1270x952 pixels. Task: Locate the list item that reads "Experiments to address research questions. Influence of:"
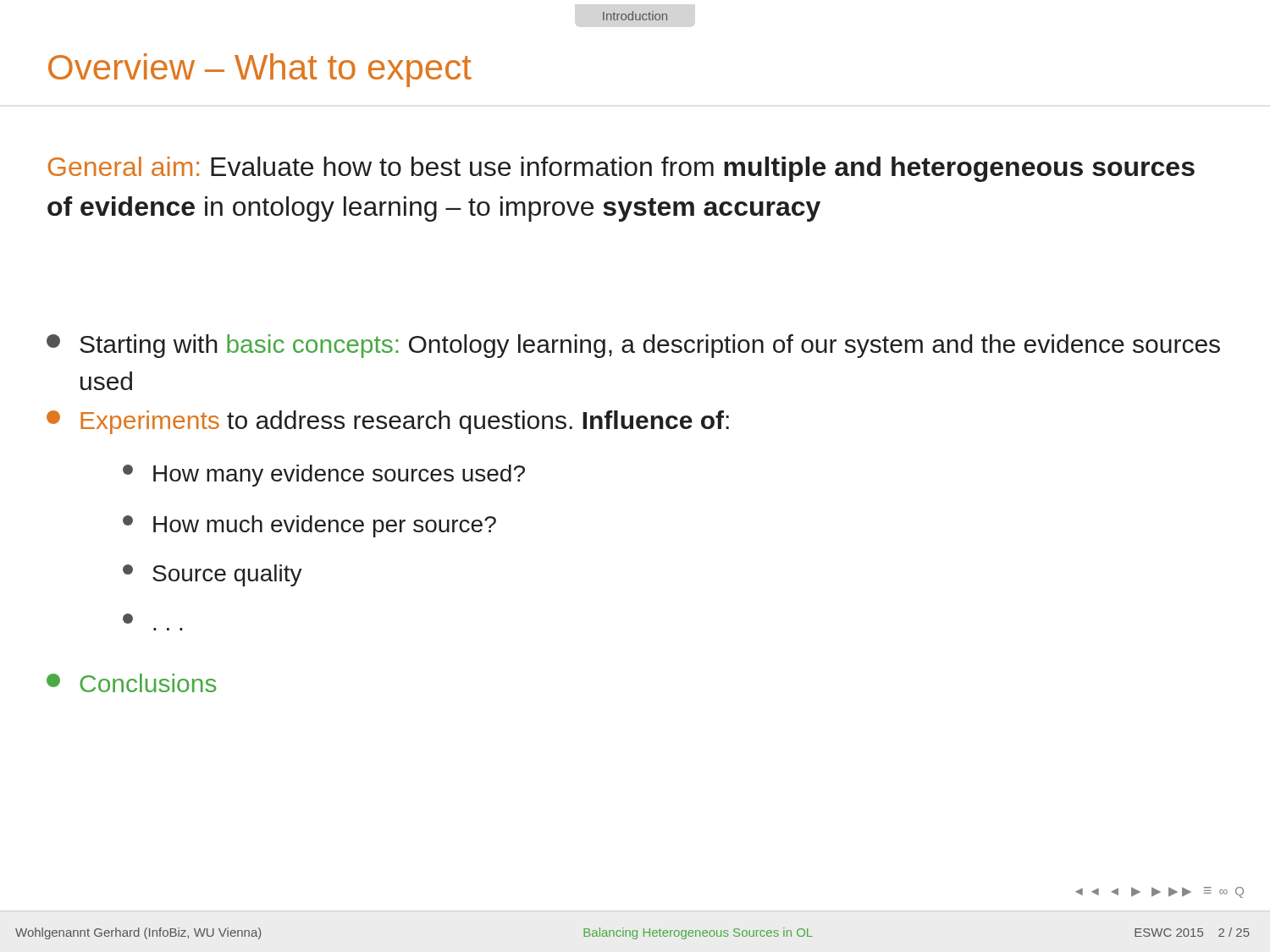(389, 420)
